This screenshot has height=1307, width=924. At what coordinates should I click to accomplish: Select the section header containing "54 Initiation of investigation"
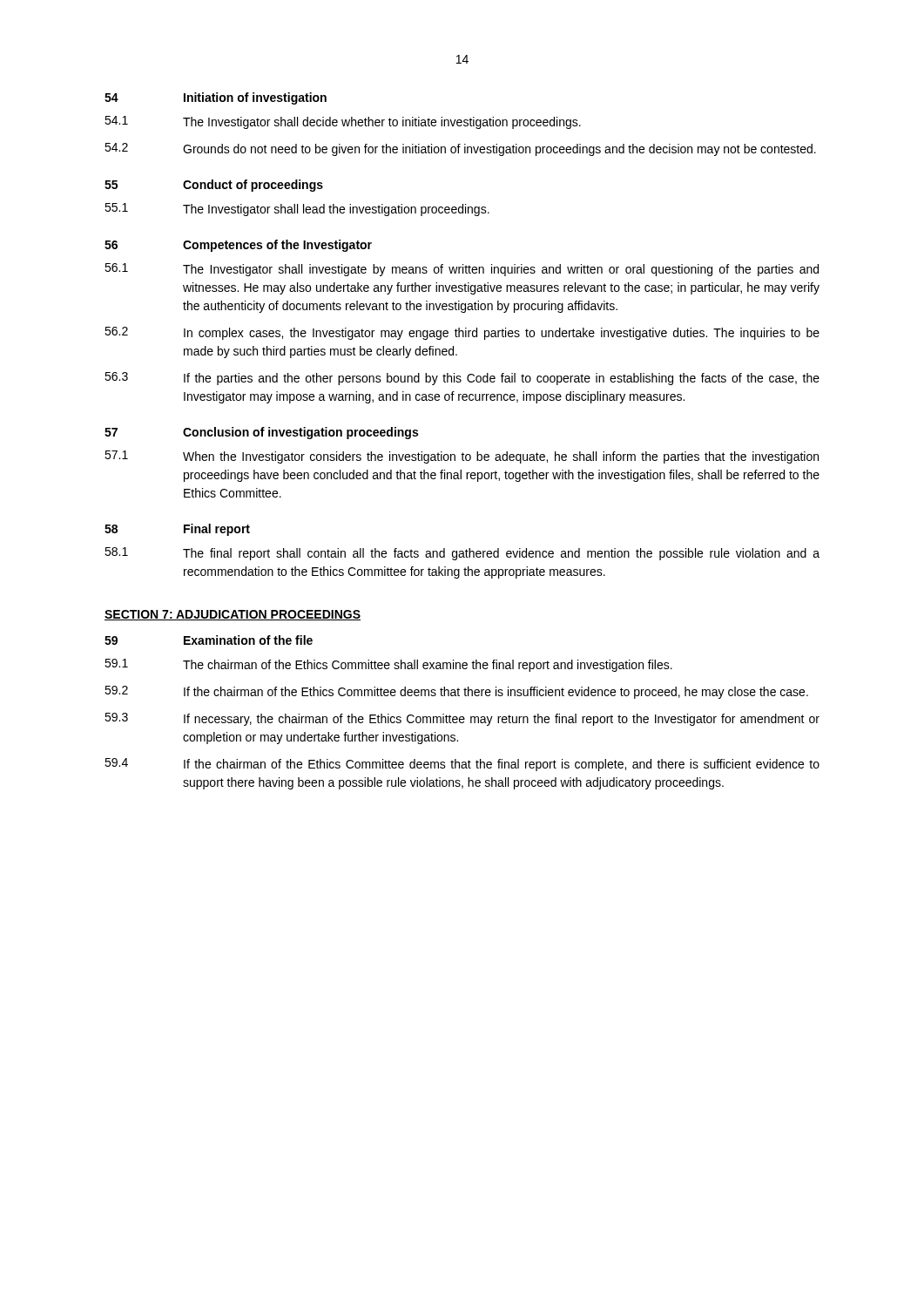point(216,98)
